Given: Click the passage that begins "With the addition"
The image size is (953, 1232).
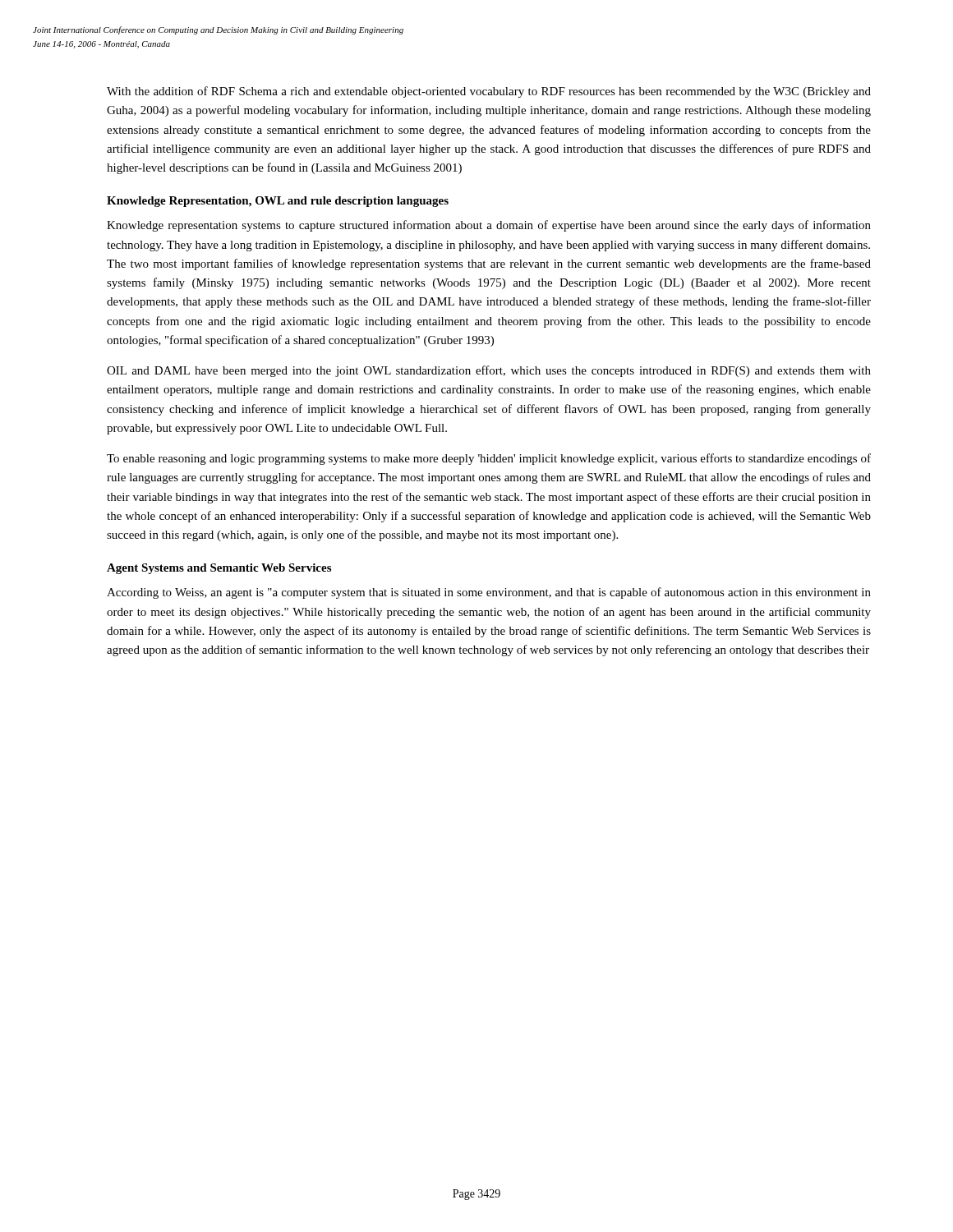Looking at the screenshot, I should click(489, 130).
